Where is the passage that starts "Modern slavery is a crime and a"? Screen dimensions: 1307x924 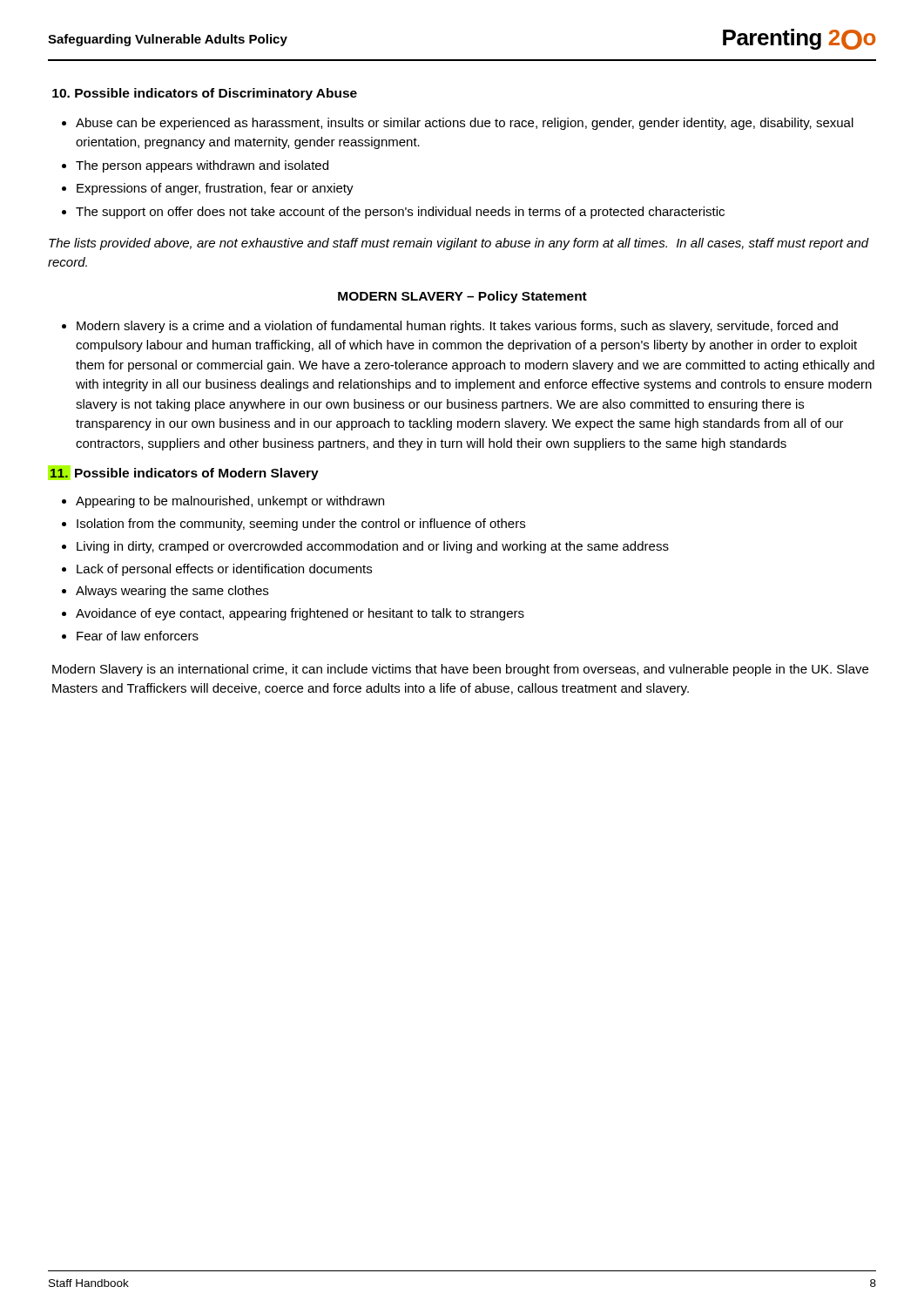pyautogui.click(x=462, y=385)
